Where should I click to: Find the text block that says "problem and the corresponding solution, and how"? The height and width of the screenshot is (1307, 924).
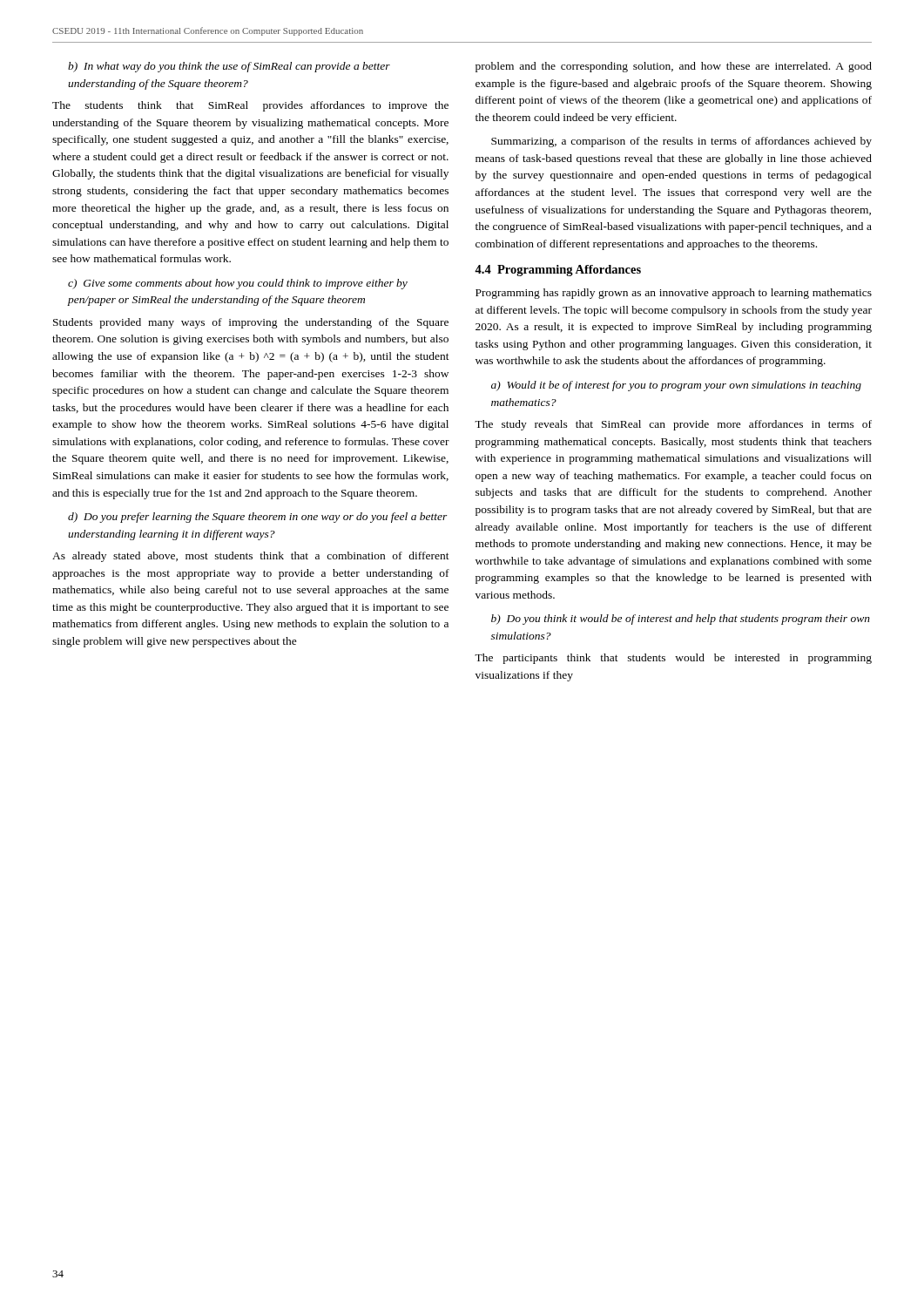point(673,155)
